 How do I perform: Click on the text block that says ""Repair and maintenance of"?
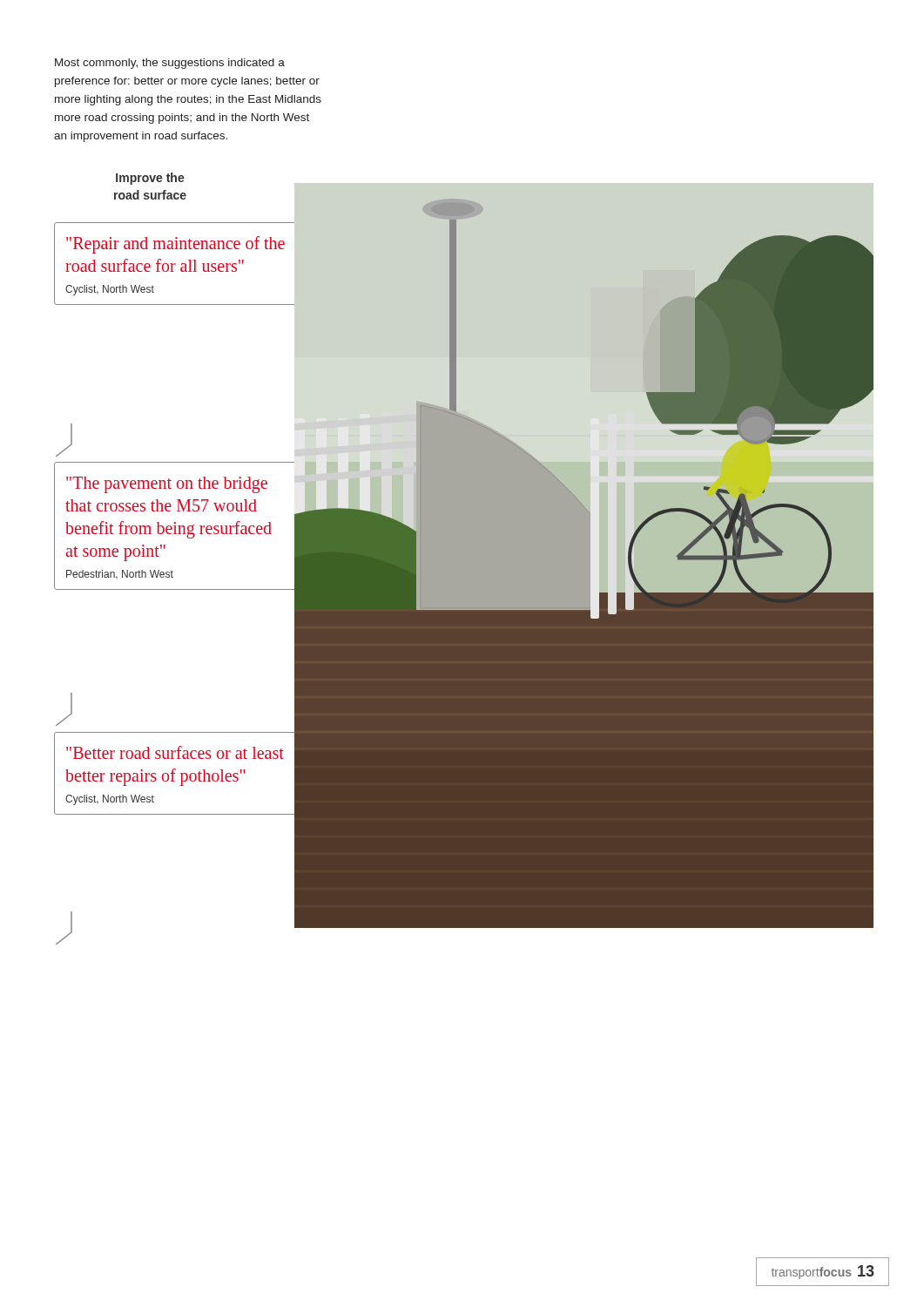(x=176, y=264)
